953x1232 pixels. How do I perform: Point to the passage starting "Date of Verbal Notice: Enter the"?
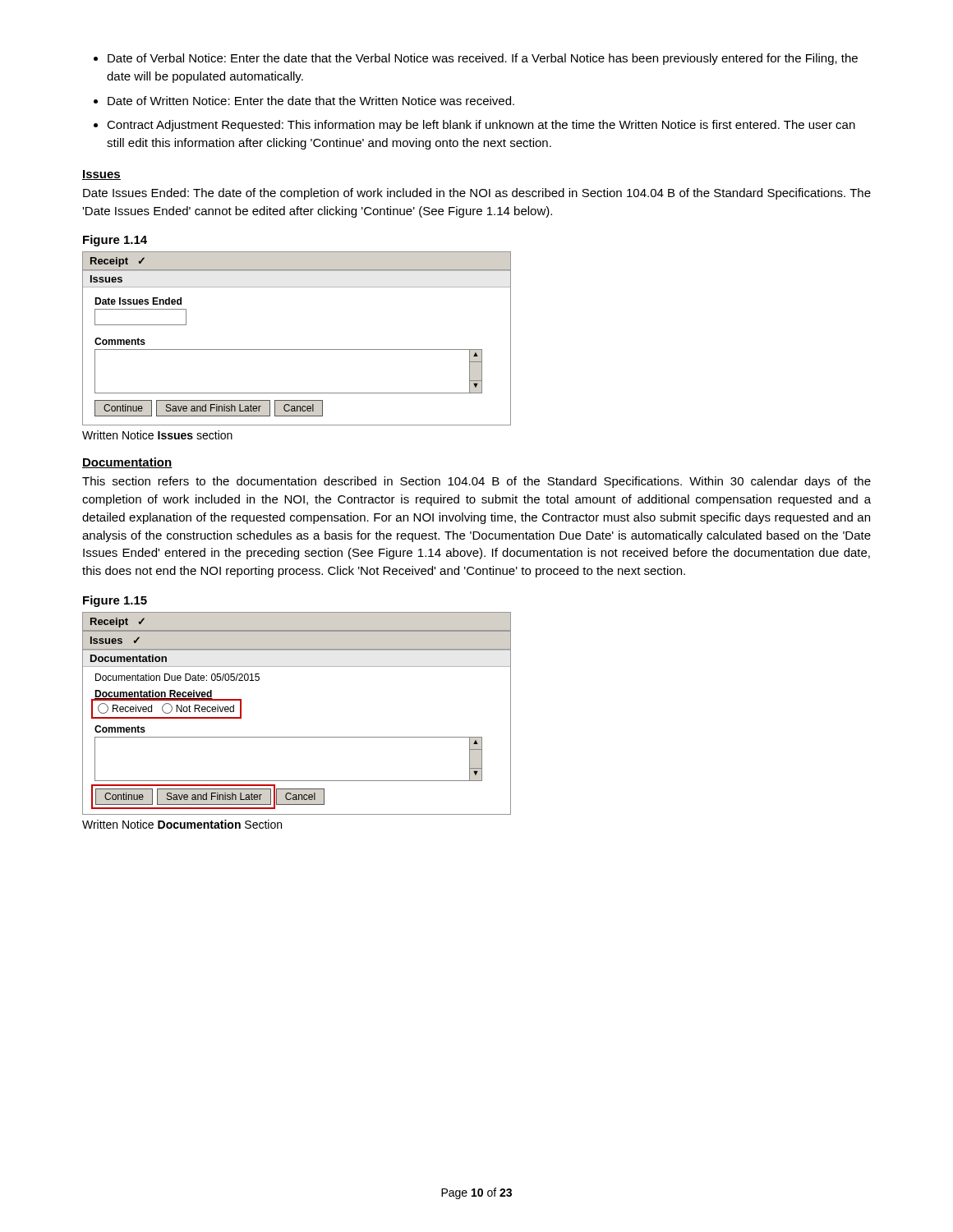click(476, 101)
